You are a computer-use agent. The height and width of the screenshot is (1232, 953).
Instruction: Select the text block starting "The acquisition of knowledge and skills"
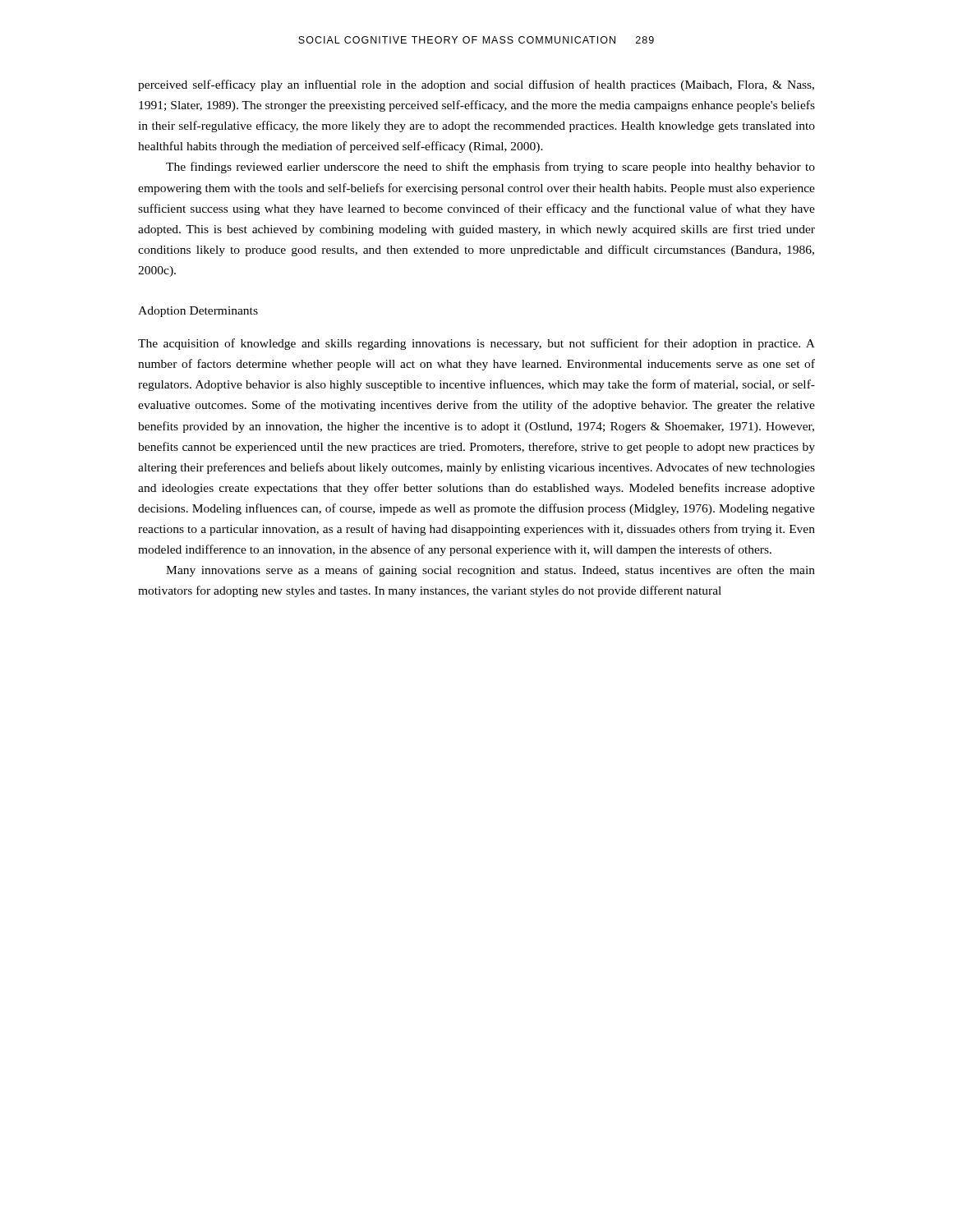(476, 446)
